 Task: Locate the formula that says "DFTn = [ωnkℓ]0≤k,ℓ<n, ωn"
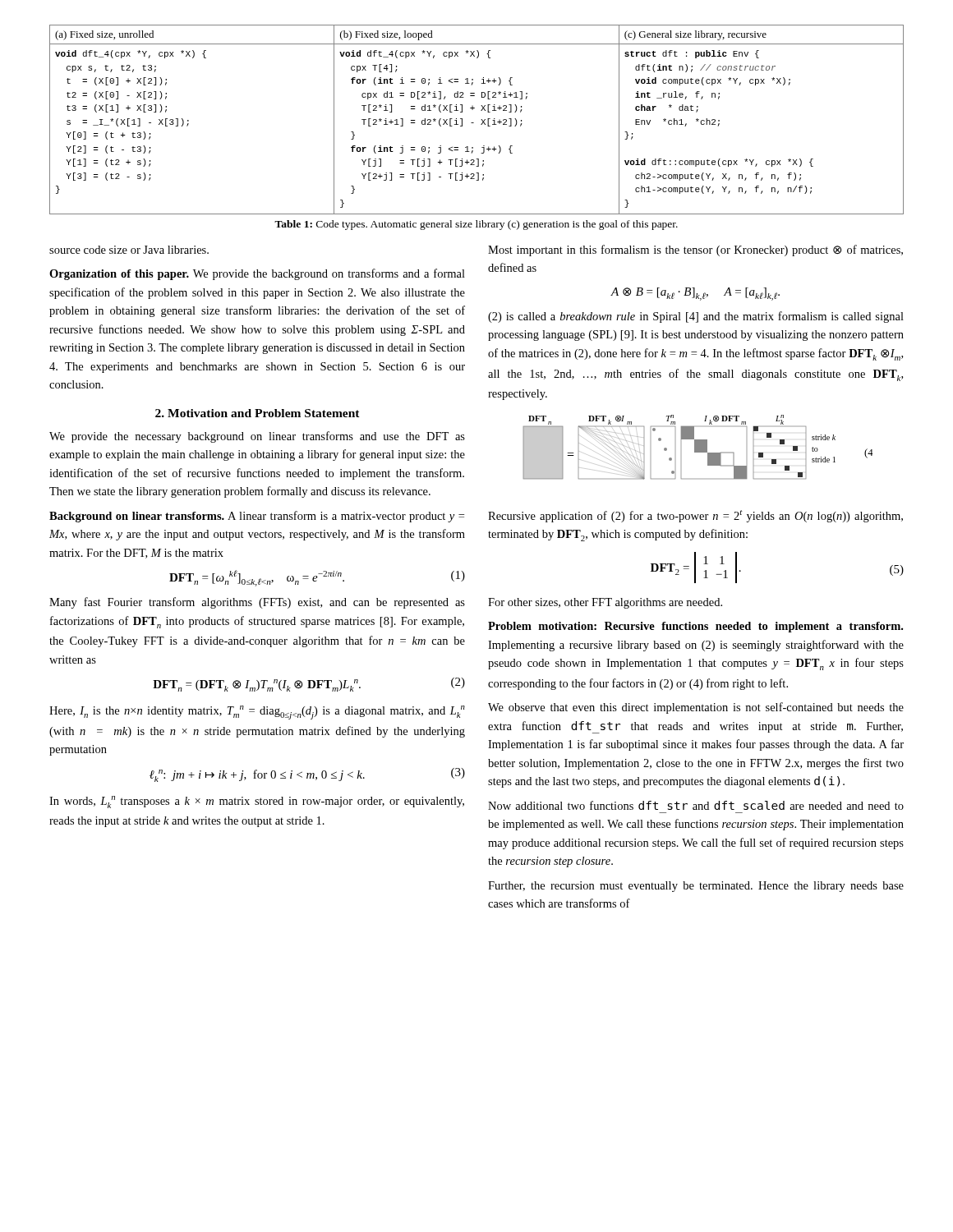257,577
